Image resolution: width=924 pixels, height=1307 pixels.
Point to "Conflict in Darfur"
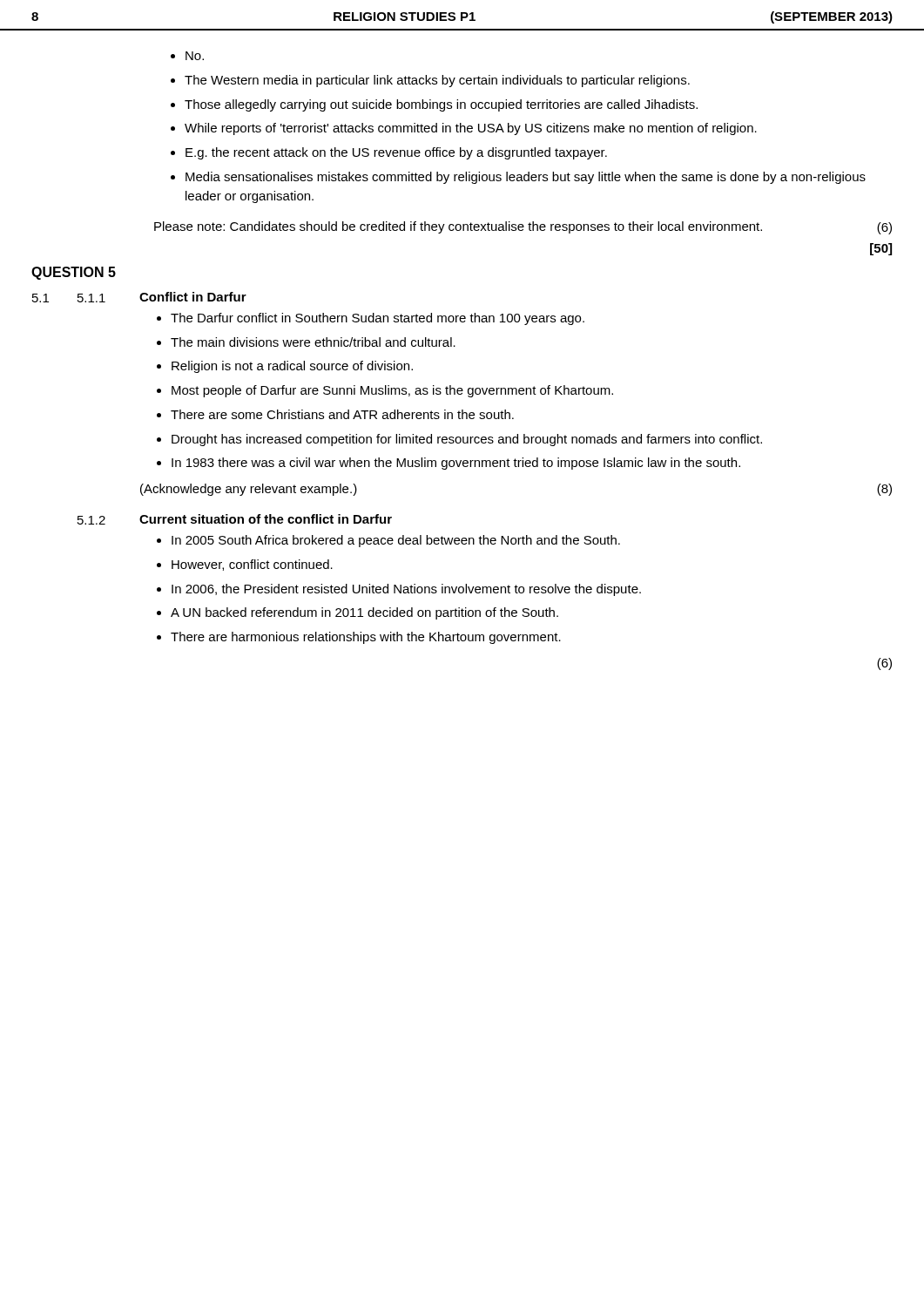[x=193, y=296]
